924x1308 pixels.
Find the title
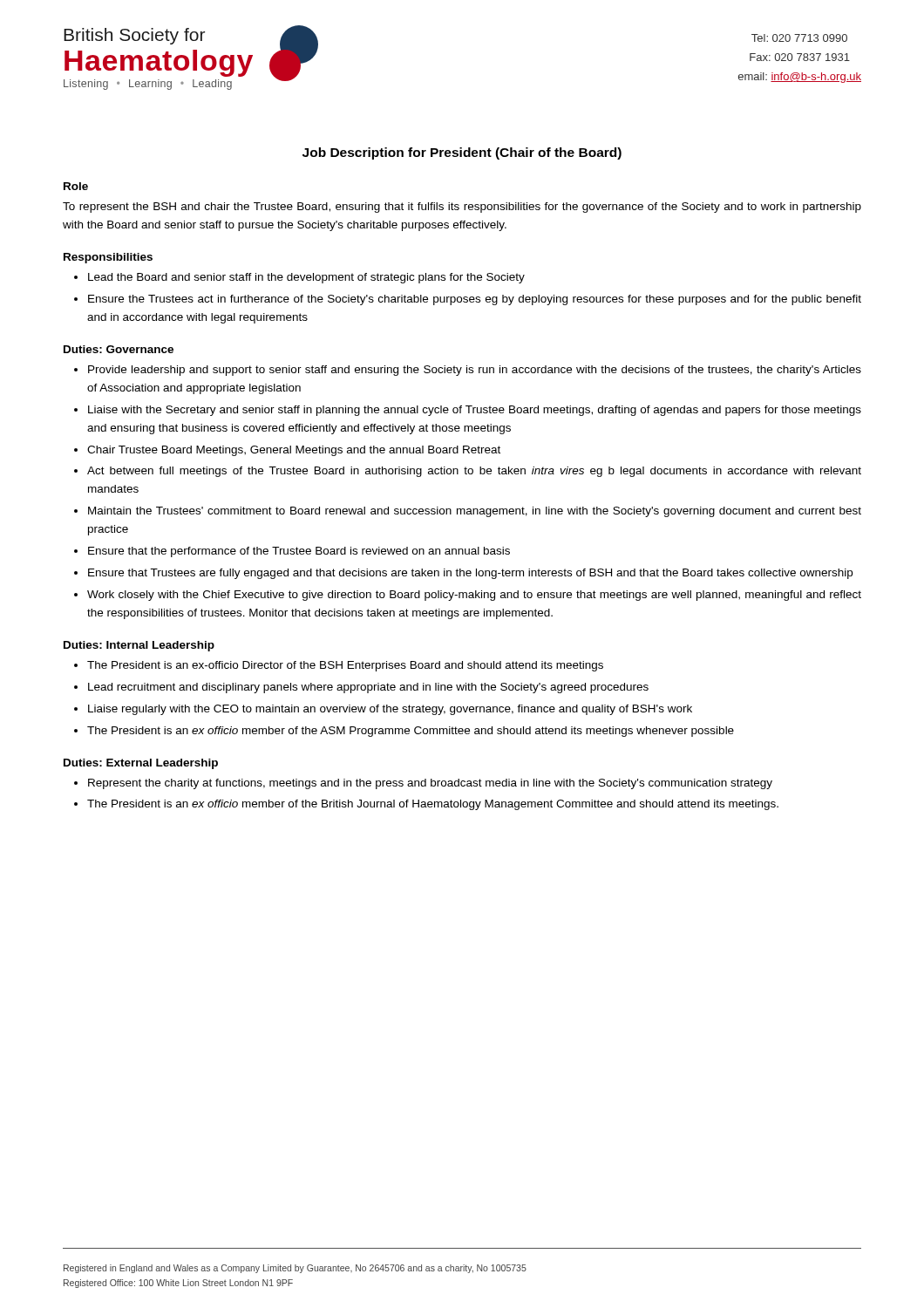click(462, 153)
